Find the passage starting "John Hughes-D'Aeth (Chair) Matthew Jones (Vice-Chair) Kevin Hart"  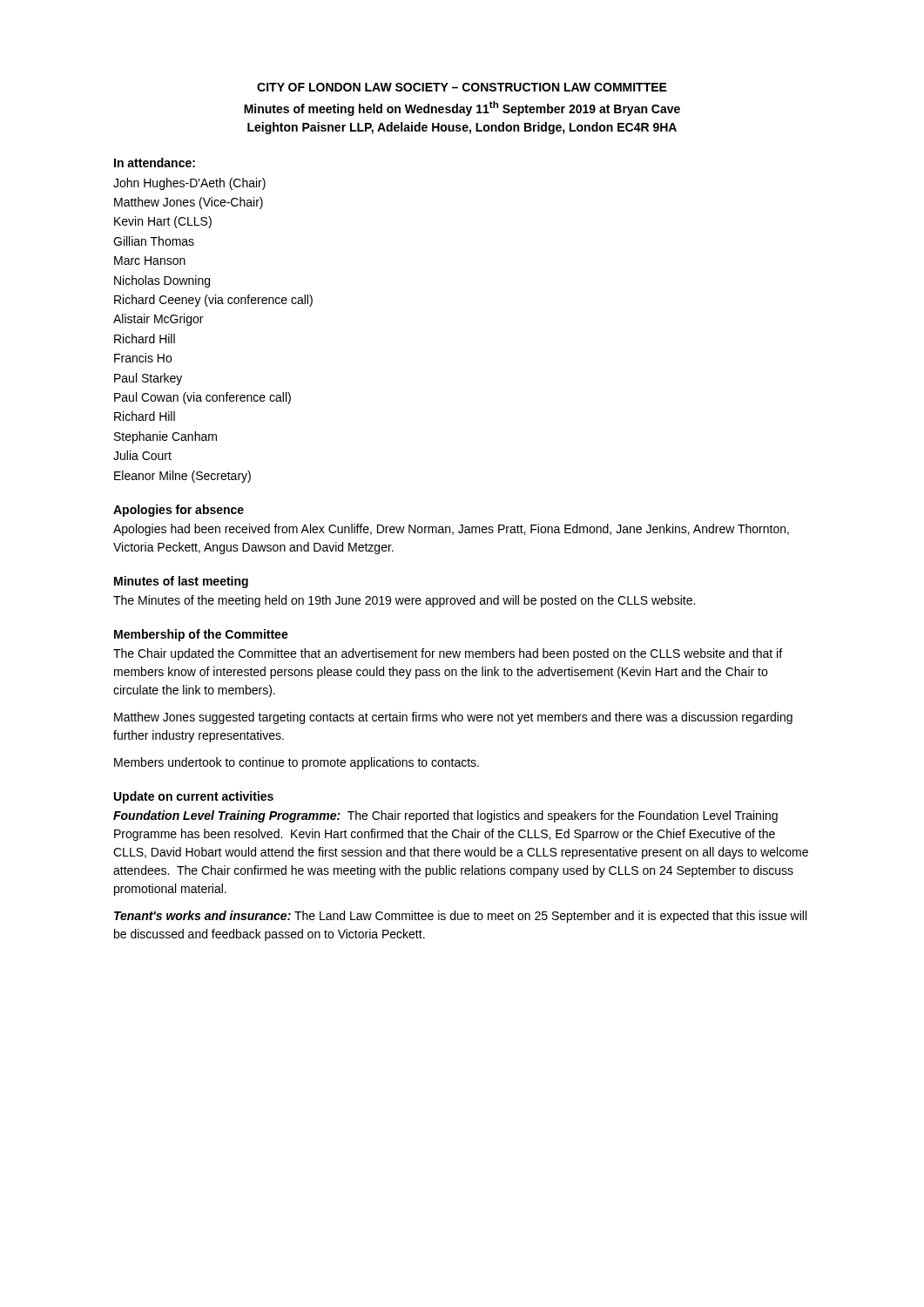point(189,184)
